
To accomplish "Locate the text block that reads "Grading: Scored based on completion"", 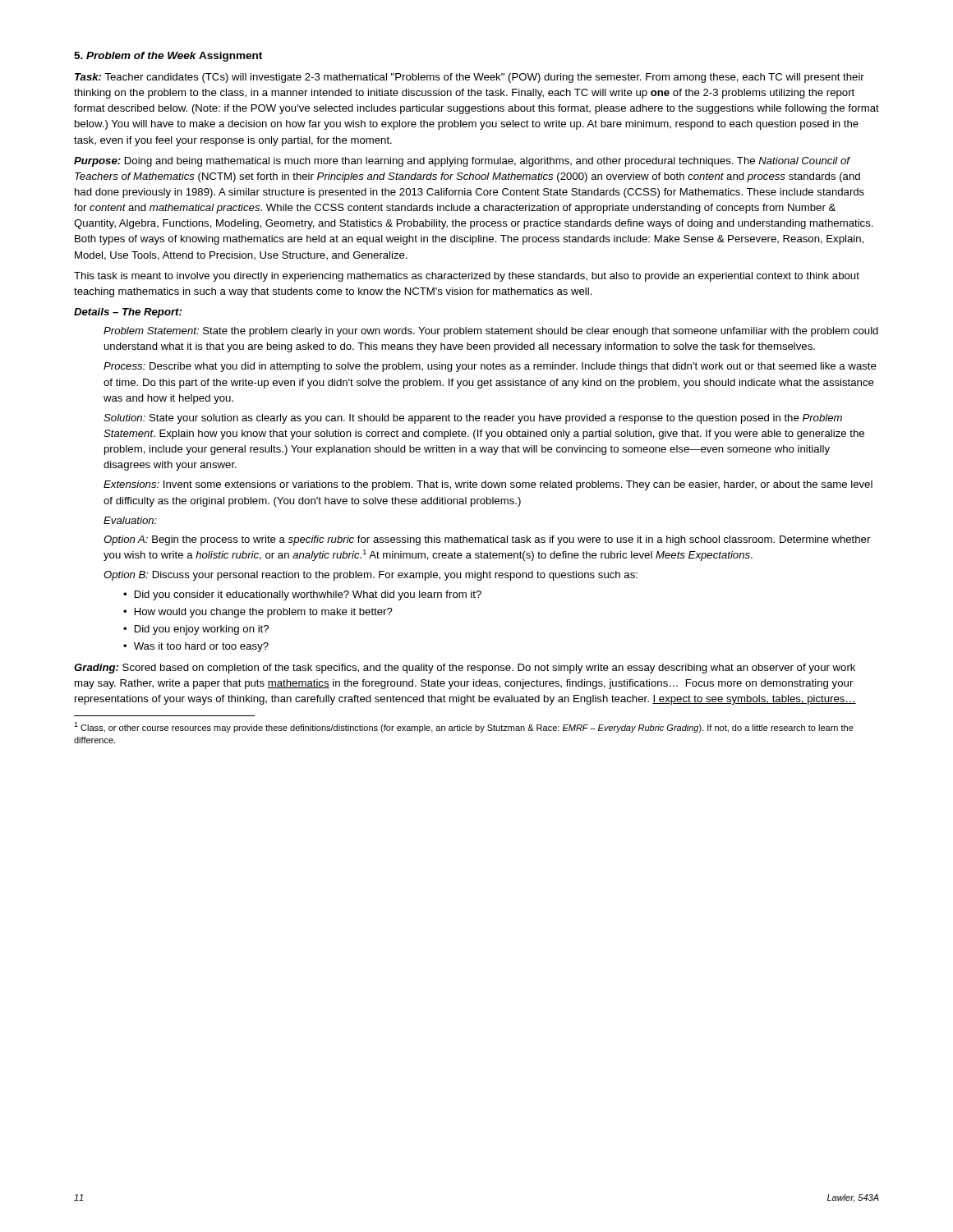I will [x=465, y=683].
